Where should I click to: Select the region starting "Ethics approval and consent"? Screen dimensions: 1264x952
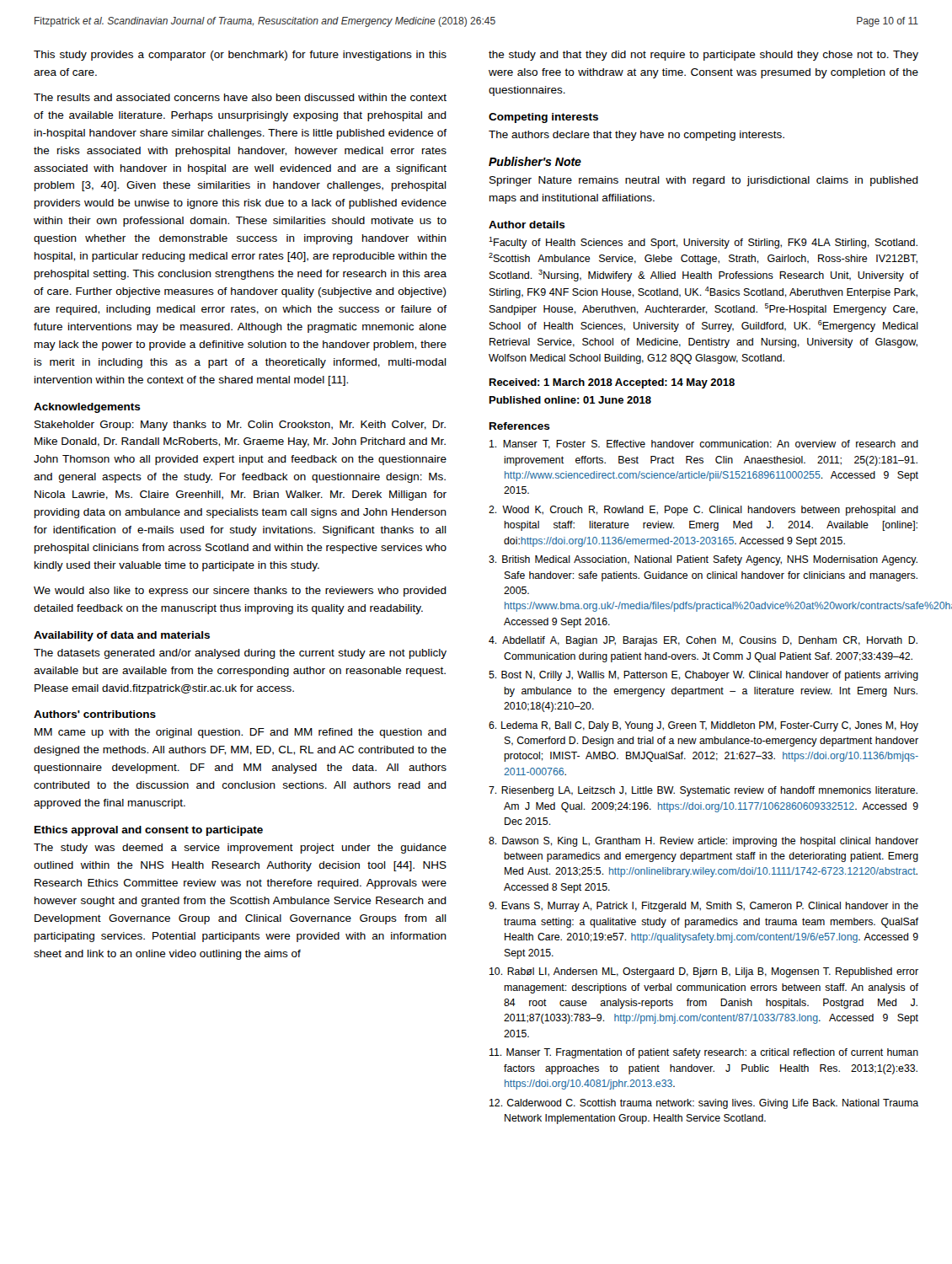[x=148, y=830]
